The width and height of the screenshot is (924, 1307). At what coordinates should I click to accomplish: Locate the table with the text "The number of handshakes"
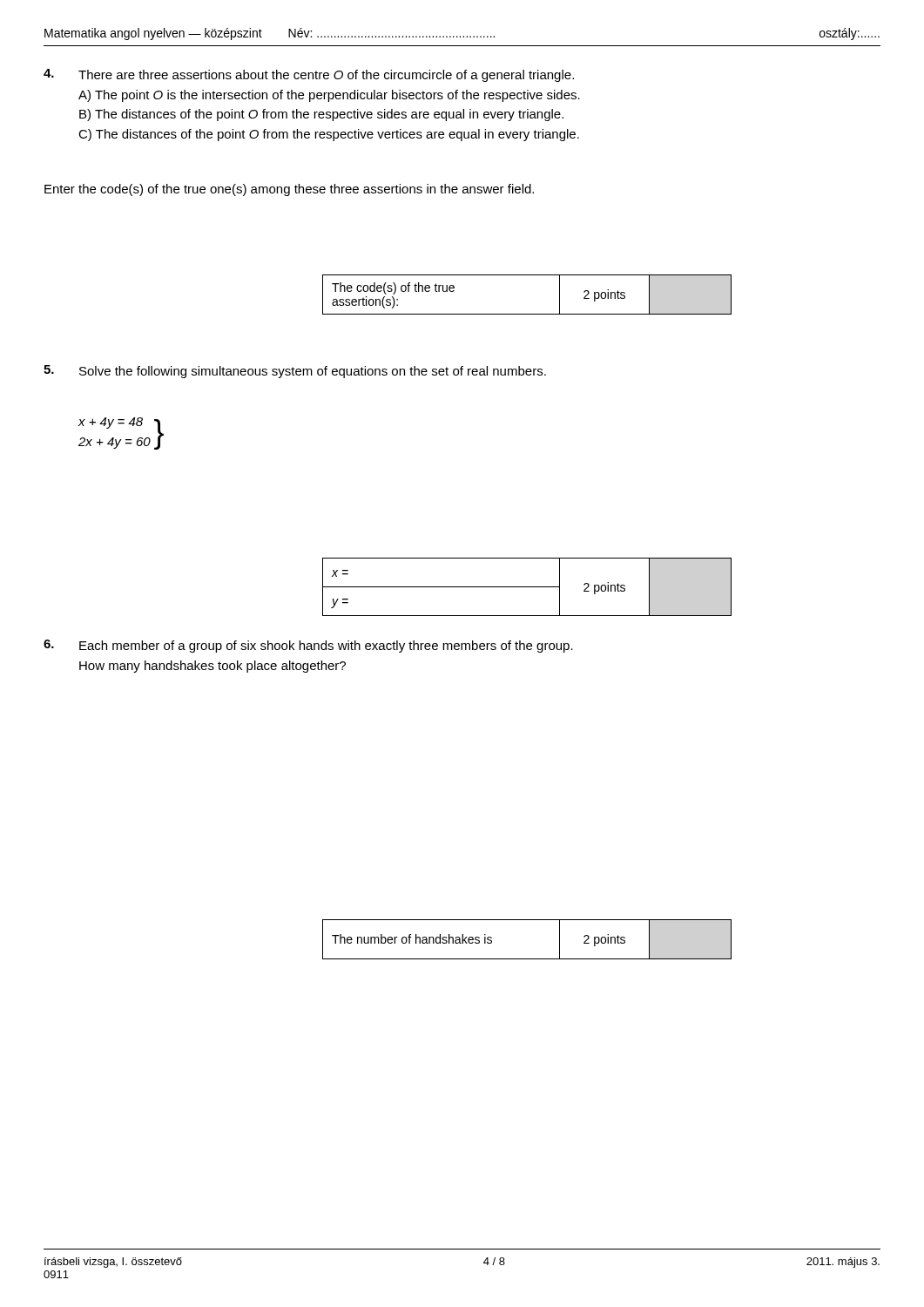point(527,939)
